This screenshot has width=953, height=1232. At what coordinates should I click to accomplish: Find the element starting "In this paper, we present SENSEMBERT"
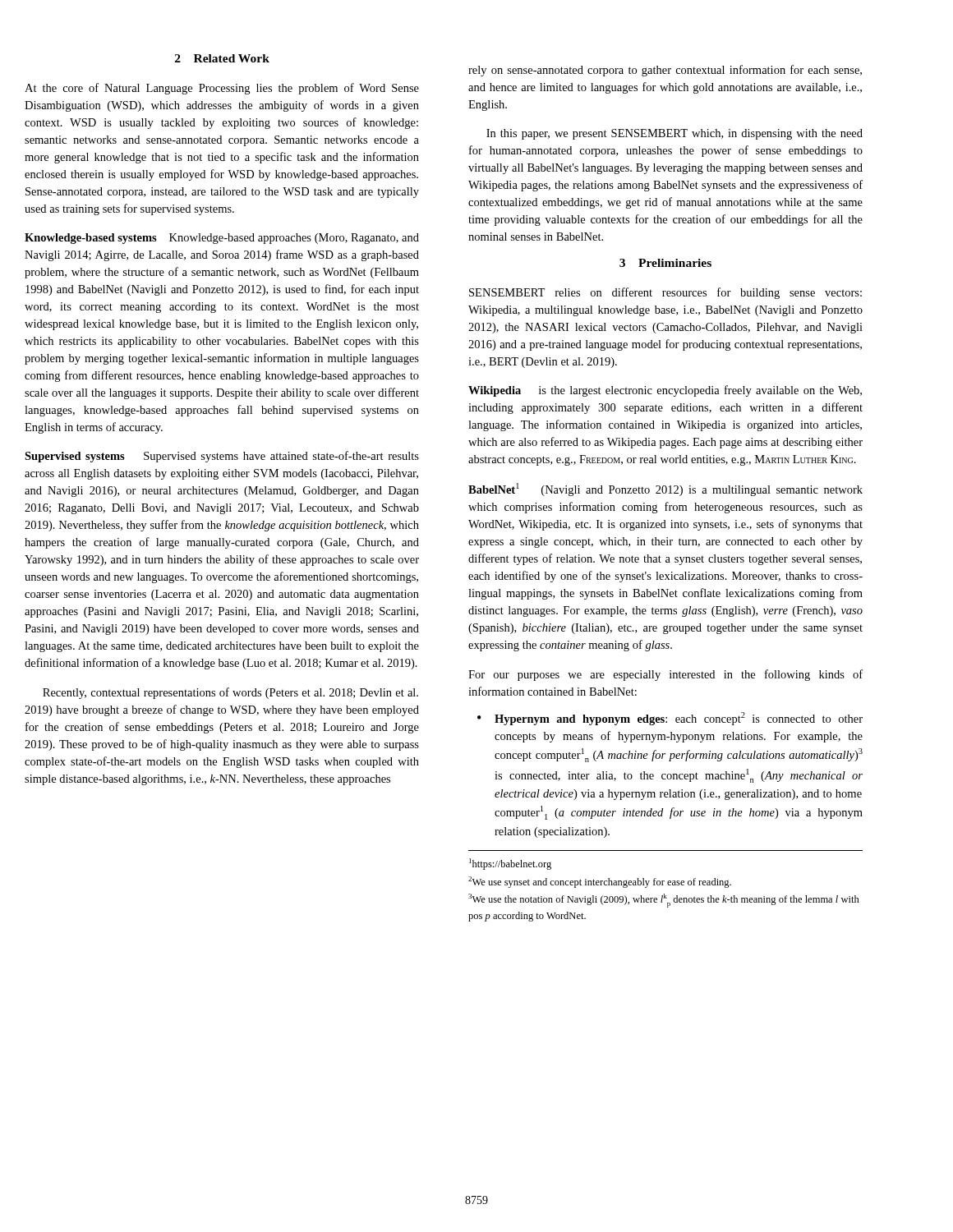click(x=665, y=185)
